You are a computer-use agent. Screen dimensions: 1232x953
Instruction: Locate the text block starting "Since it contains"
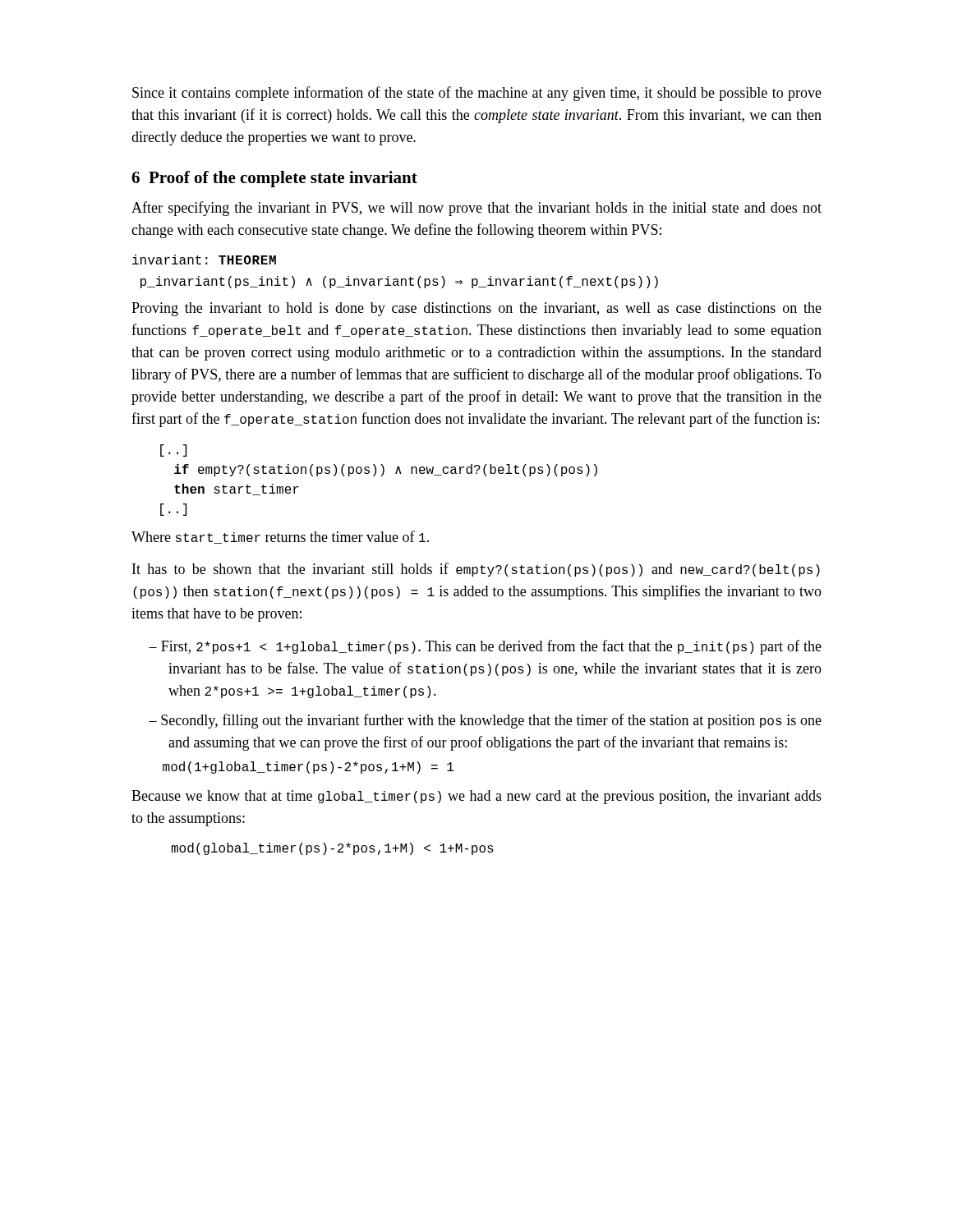pyautogui.click(x=476, y=115)
